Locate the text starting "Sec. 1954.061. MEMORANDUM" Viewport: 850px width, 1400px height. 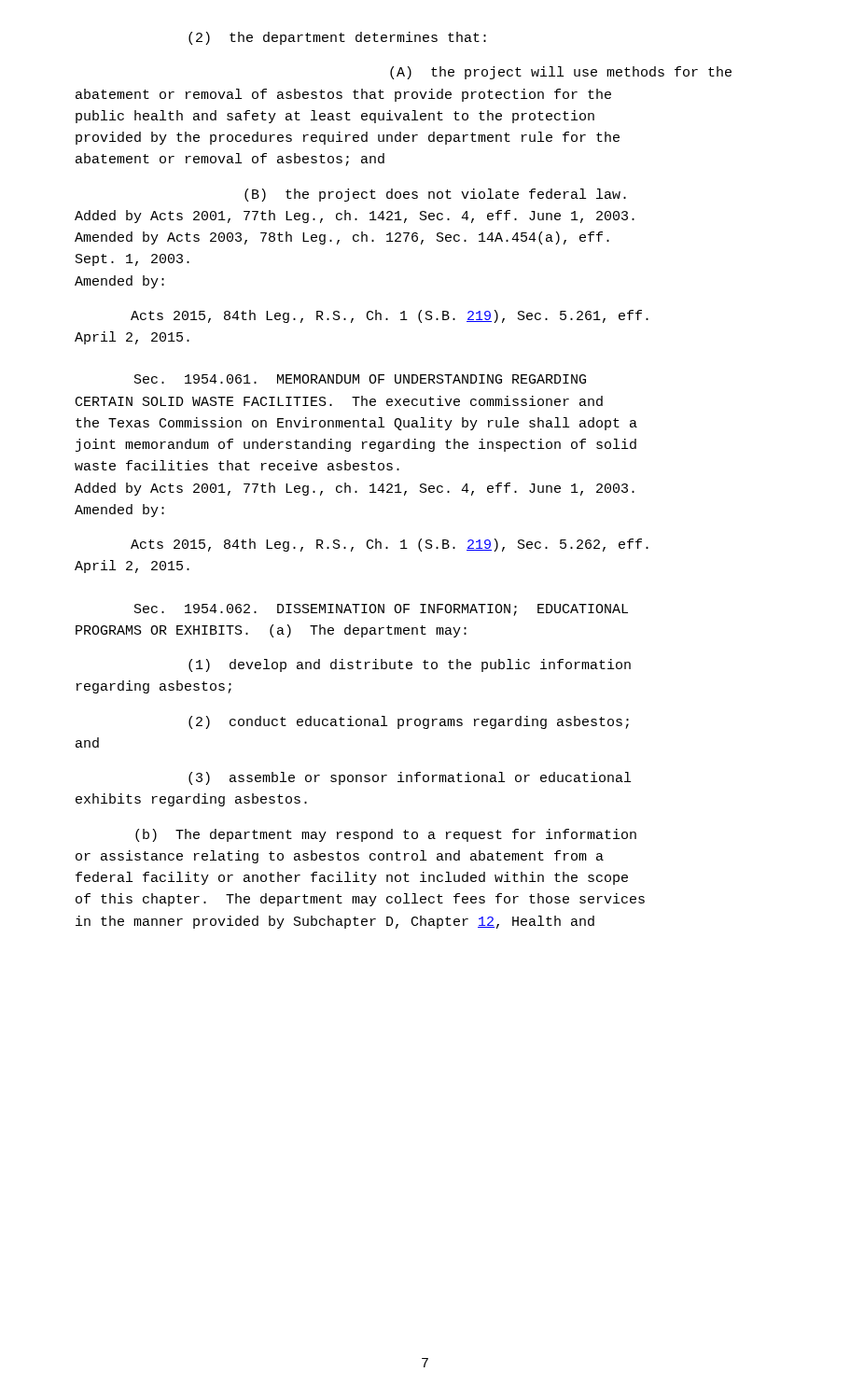coord(425,424)
